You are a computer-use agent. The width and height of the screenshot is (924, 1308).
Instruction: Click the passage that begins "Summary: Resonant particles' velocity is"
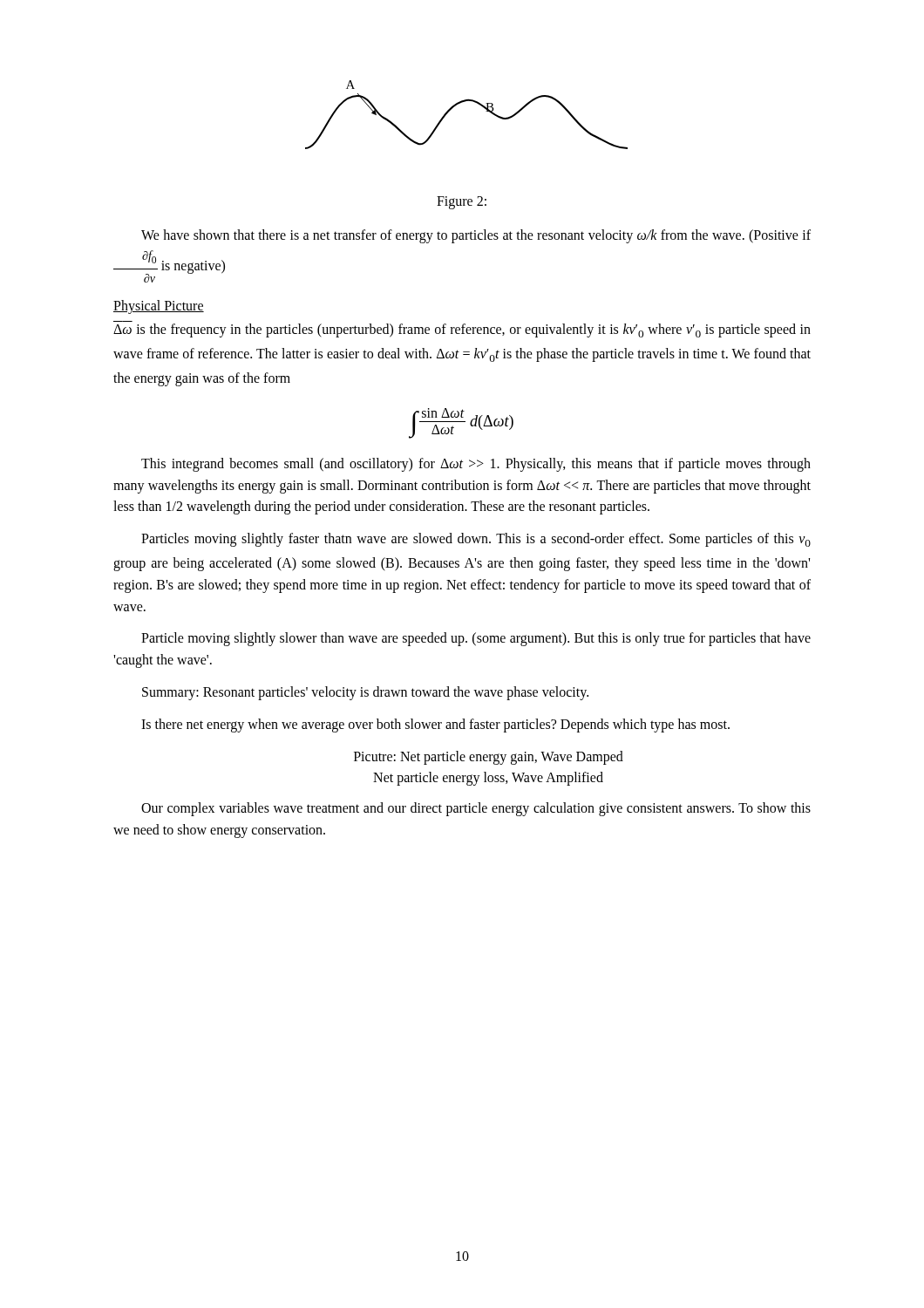click(365, 692)
